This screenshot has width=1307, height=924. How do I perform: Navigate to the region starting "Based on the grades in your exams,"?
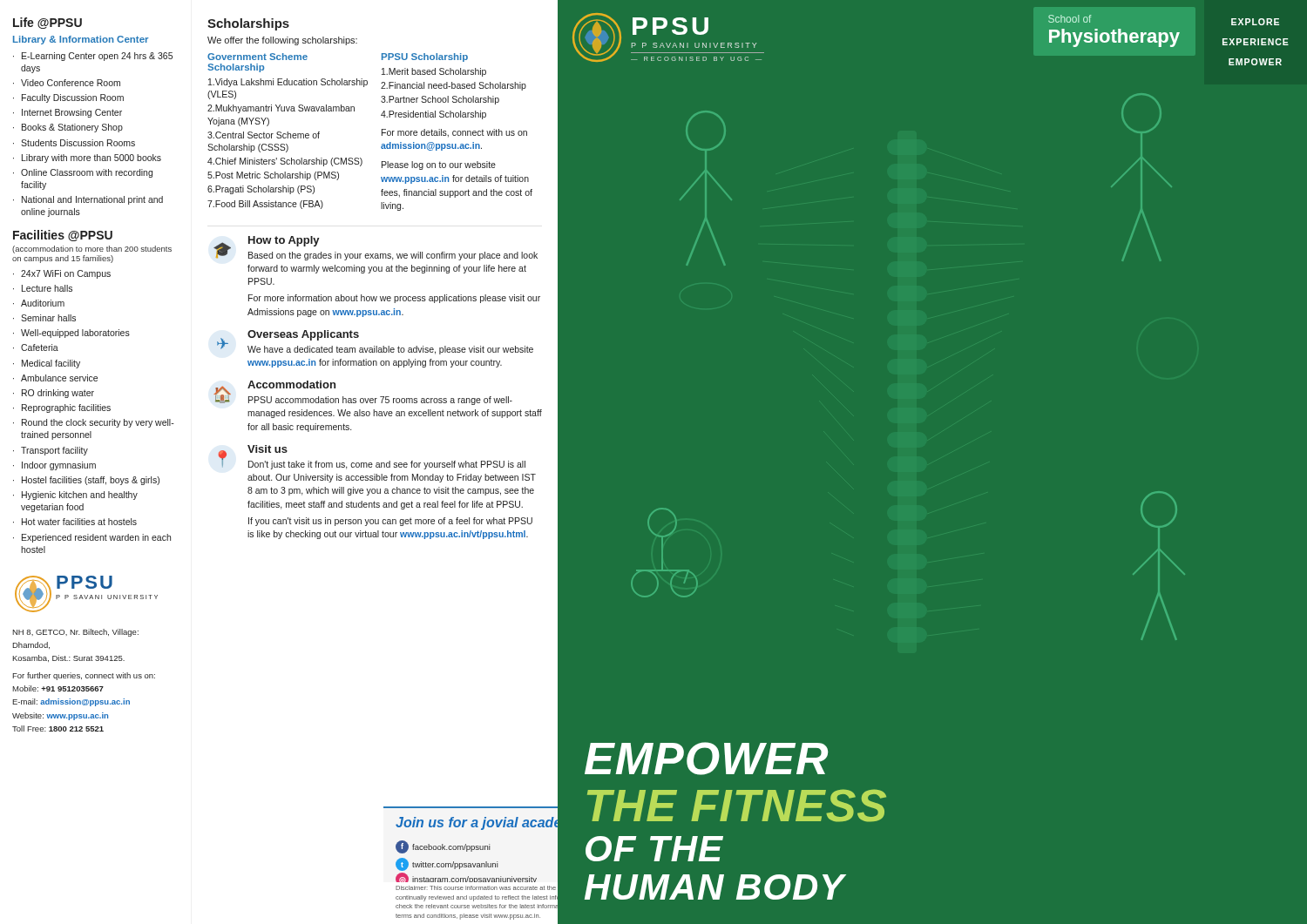(393, 268)
